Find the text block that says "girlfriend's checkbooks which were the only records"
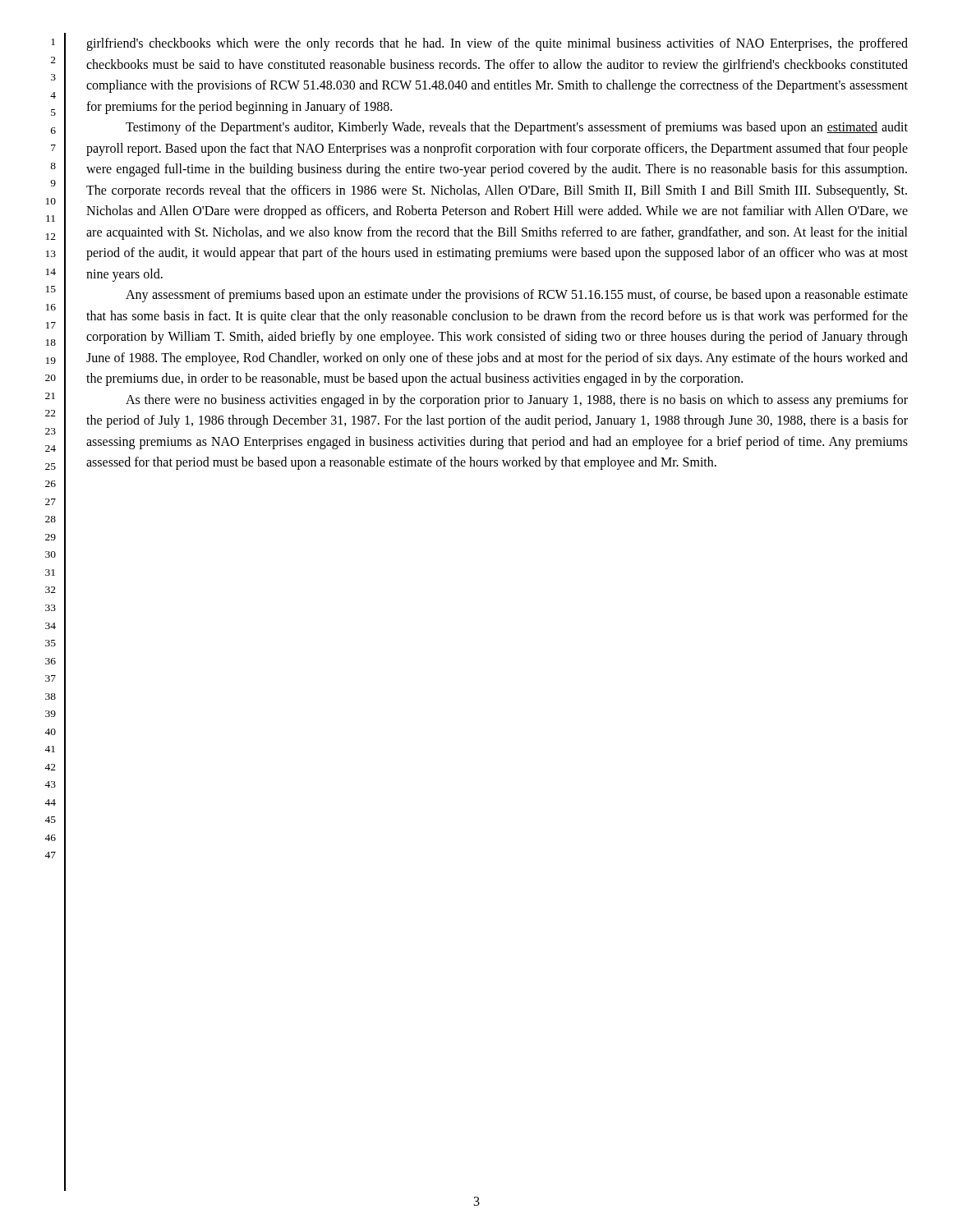This screenshot has width=953, height=1232. click(497, 75)
